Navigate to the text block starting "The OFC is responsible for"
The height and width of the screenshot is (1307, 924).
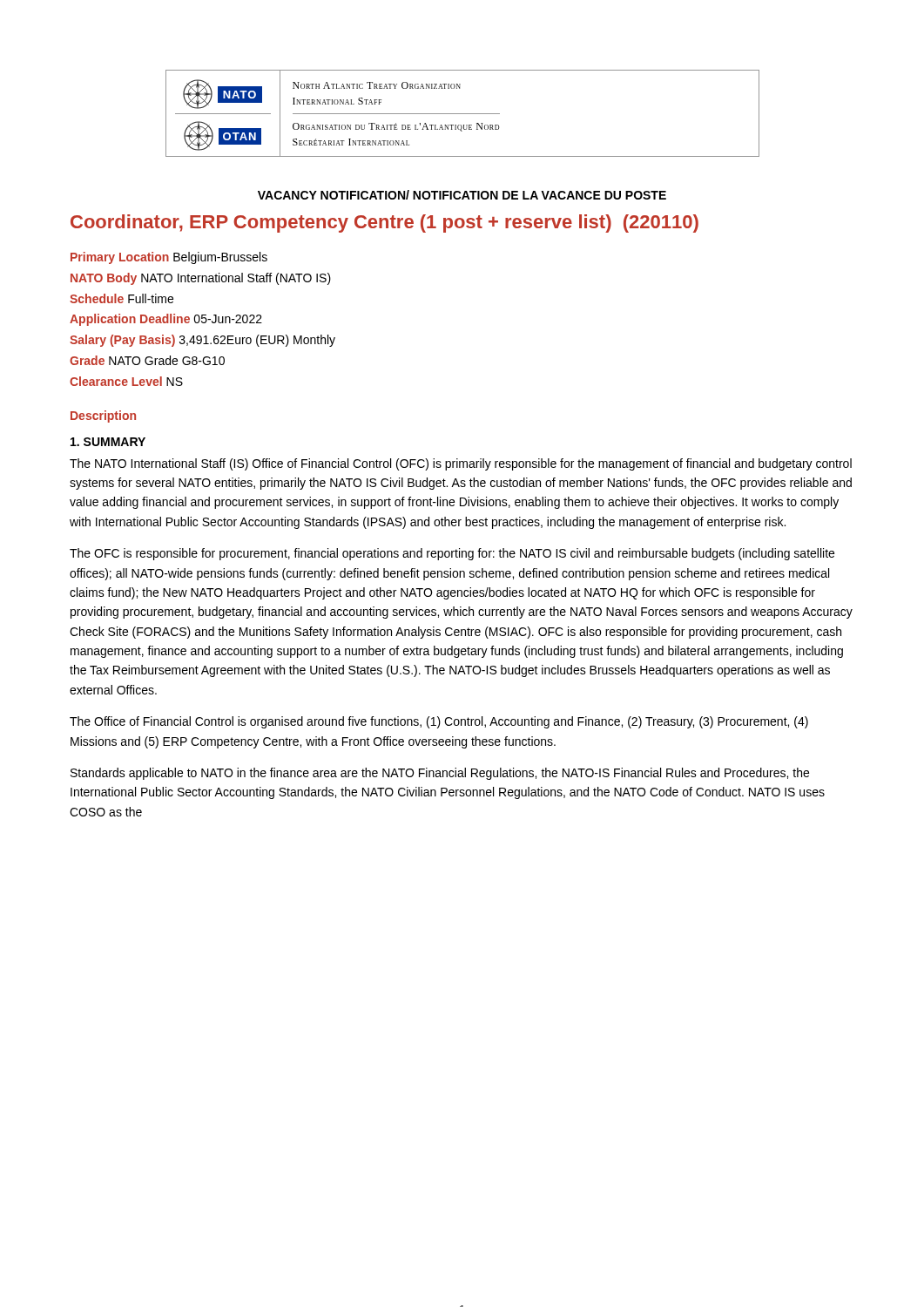pyautogui.click(x=461, y=622)
